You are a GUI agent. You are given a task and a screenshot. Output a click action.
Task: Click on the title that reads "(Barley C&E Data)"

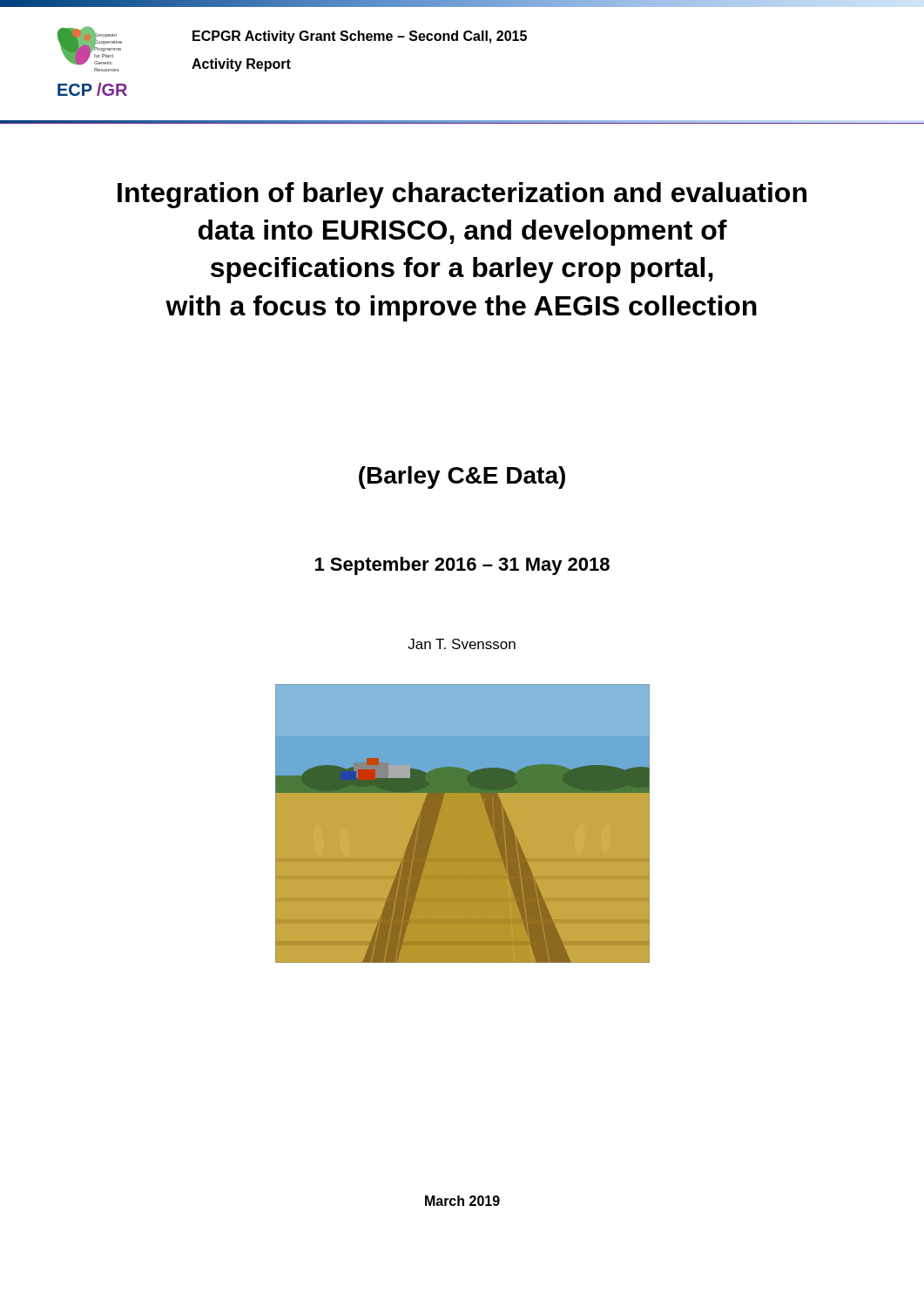462,476
